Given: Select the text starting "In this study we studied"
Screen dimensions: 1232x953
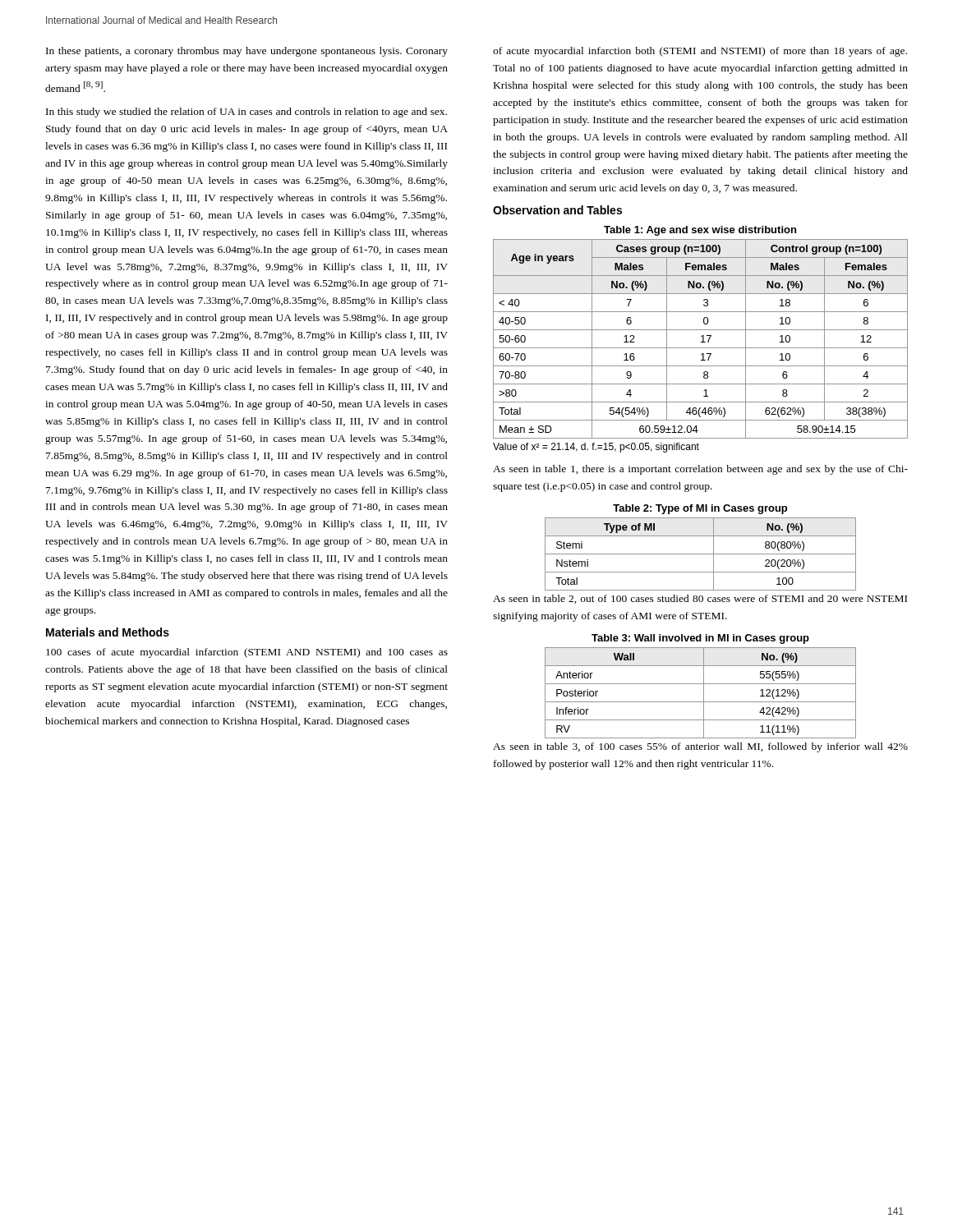Looking at the screenshot, I should [246, 361].
